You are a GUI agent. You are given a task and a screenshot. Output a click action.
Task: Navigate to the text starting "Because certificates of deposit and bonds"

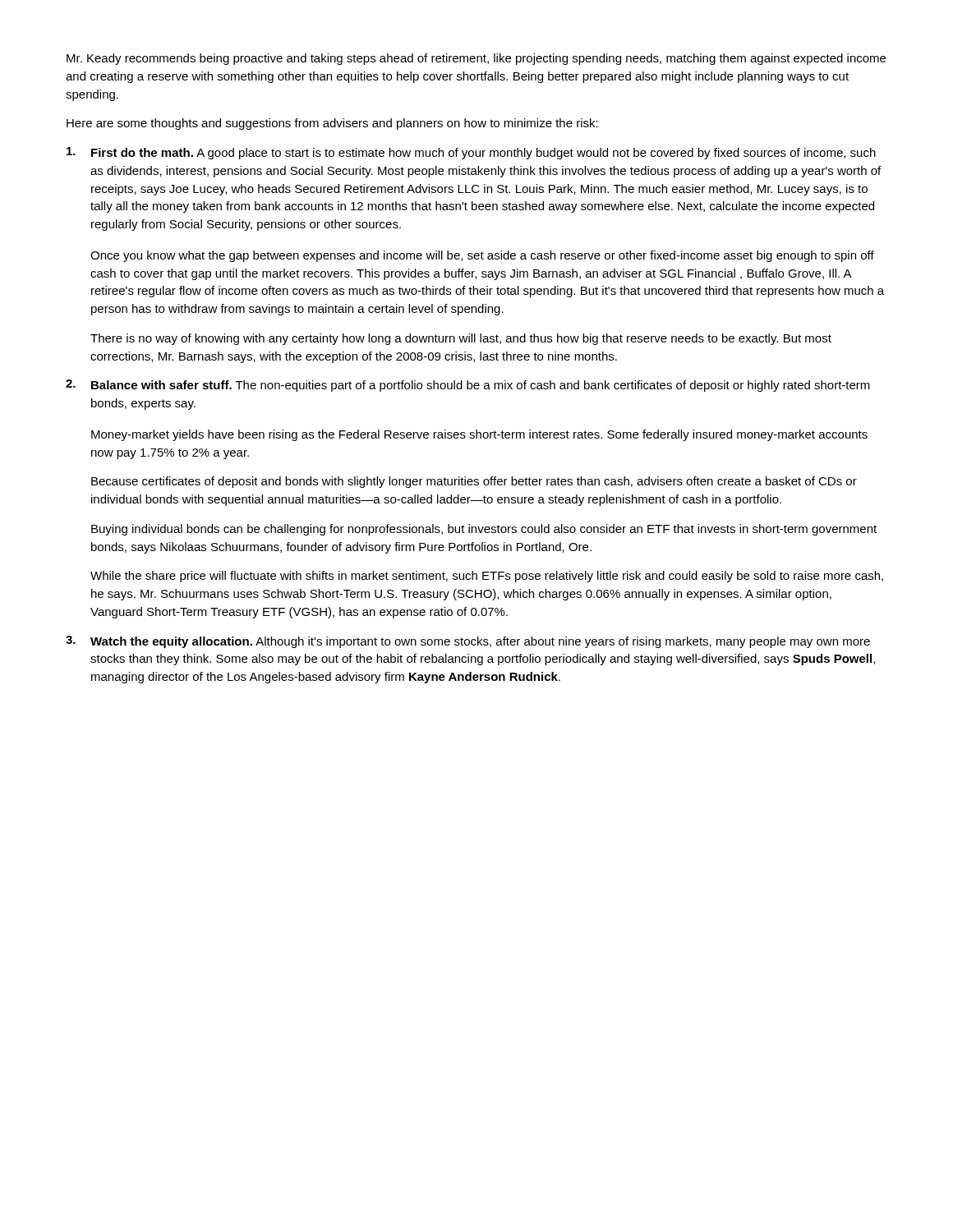489,490
